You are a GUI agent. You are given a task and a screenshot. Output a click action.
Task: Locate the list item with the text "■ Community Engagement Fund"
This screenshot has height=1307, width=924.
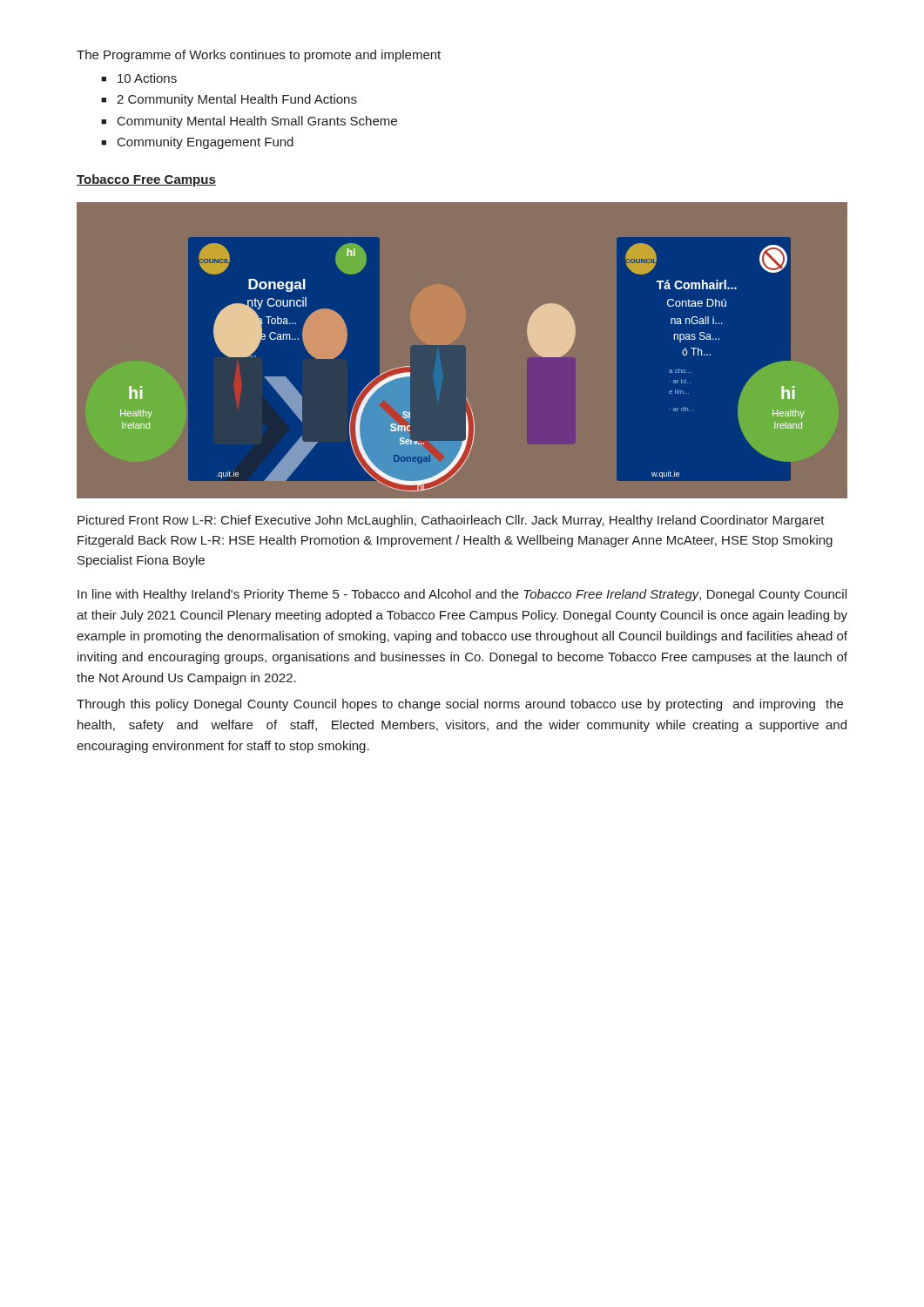tap(197, 142)
